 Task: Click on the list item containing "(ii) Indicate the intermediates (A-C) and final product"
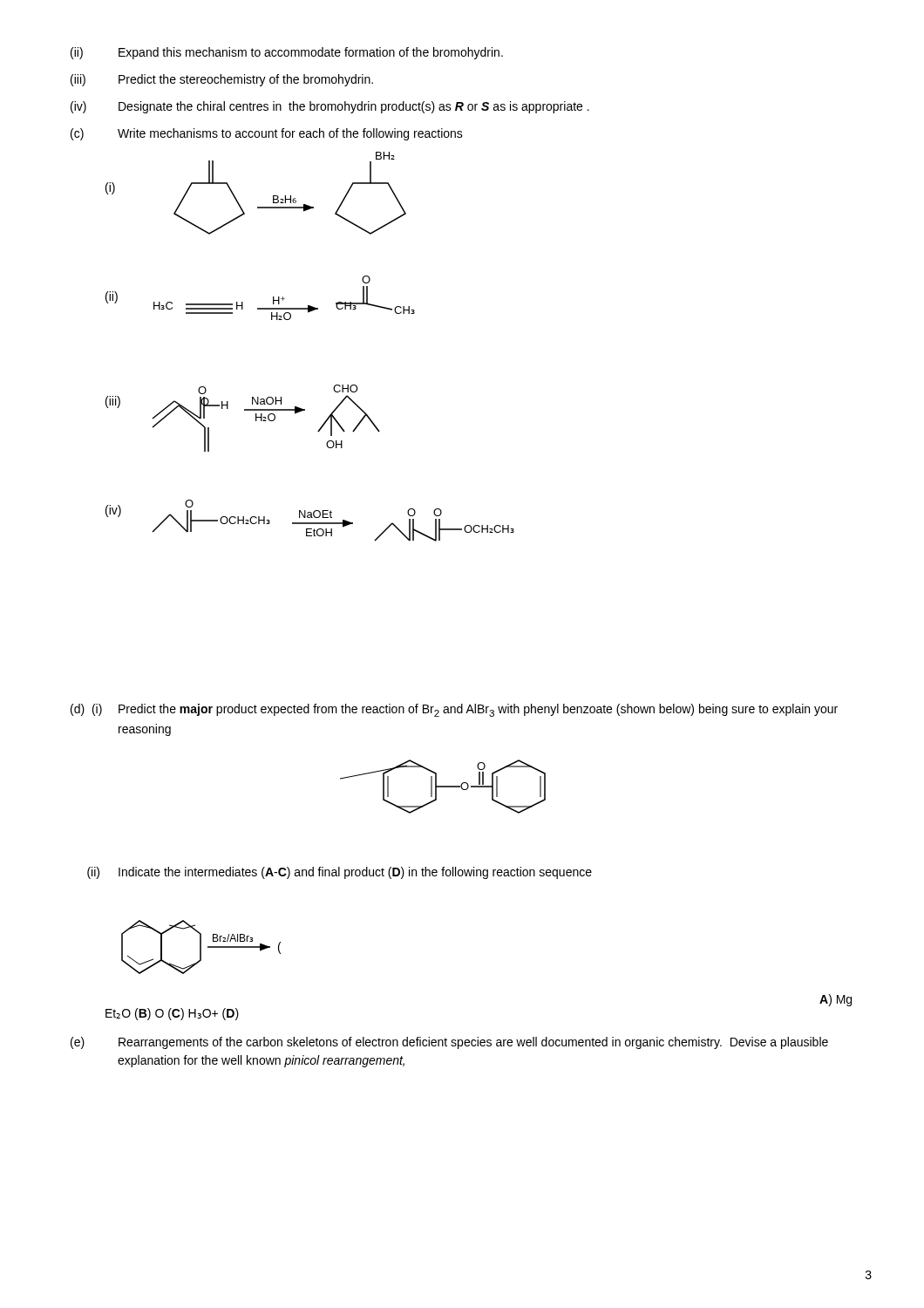tap(471, 873)
